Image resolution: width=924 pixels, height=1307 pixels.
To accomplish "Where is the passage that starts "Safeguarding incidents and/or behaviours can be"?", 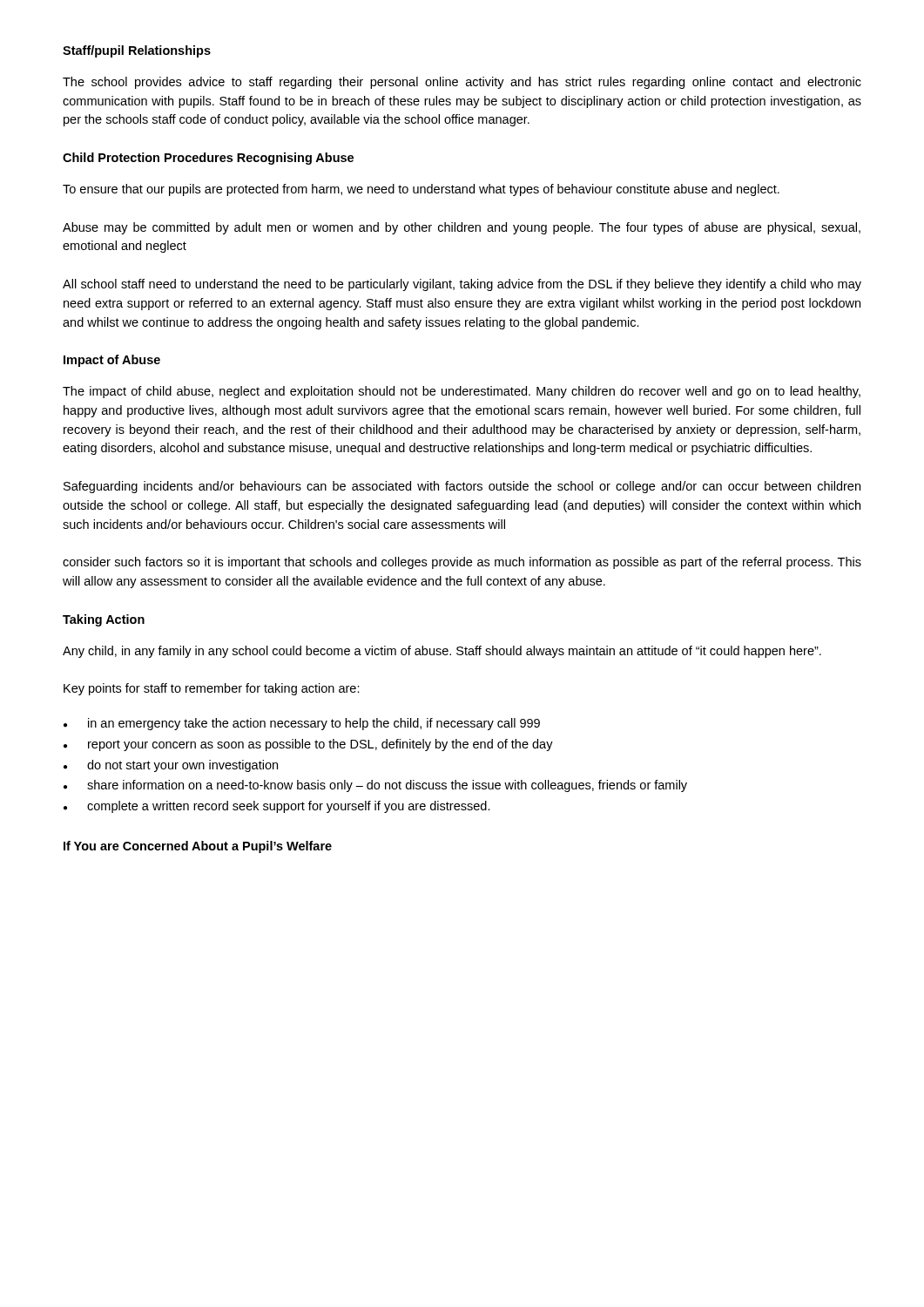I will tap(462, 506).
